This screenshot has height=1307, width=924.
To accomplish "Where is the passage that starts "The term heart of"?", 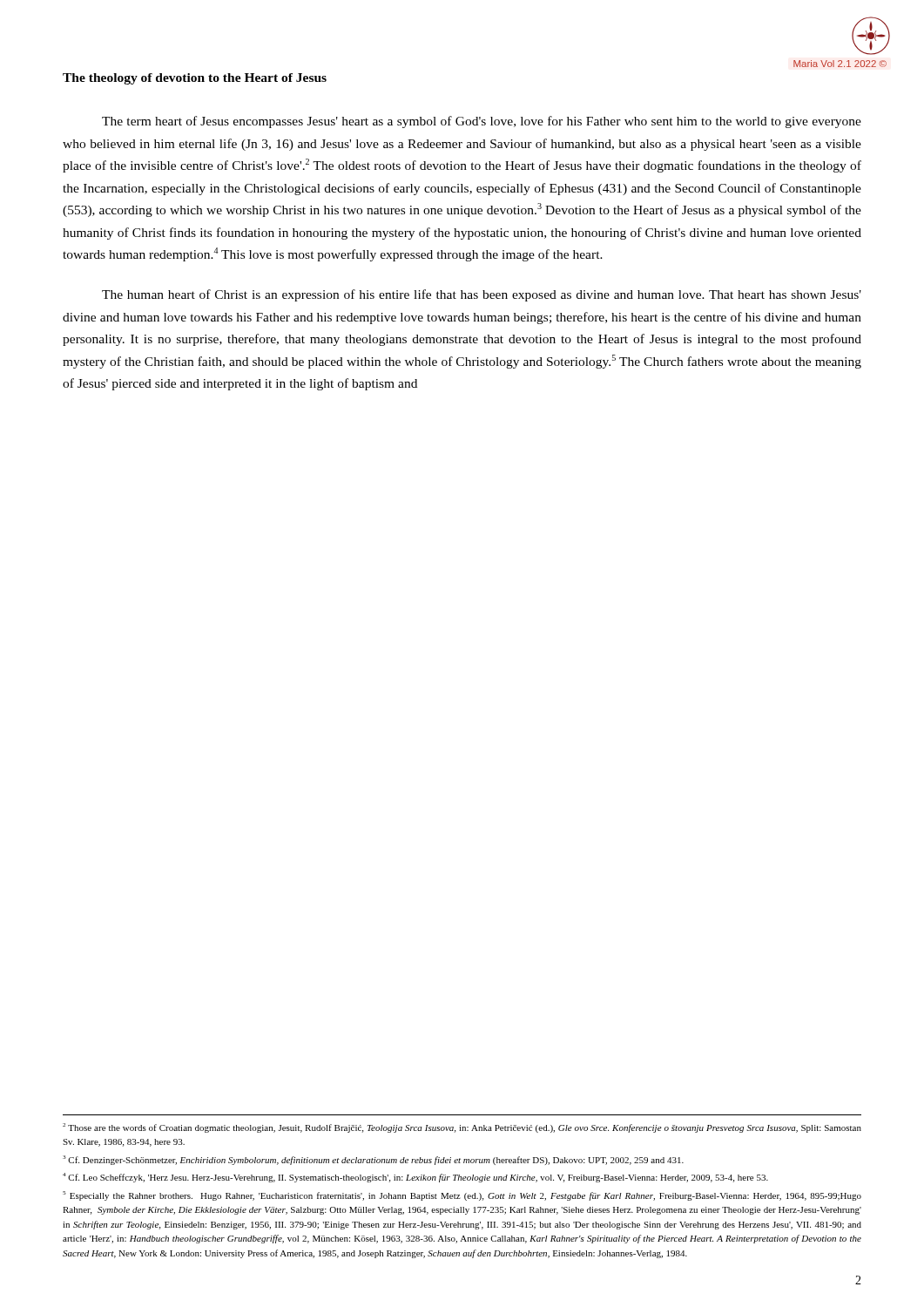I will click(x=462, y=188).
